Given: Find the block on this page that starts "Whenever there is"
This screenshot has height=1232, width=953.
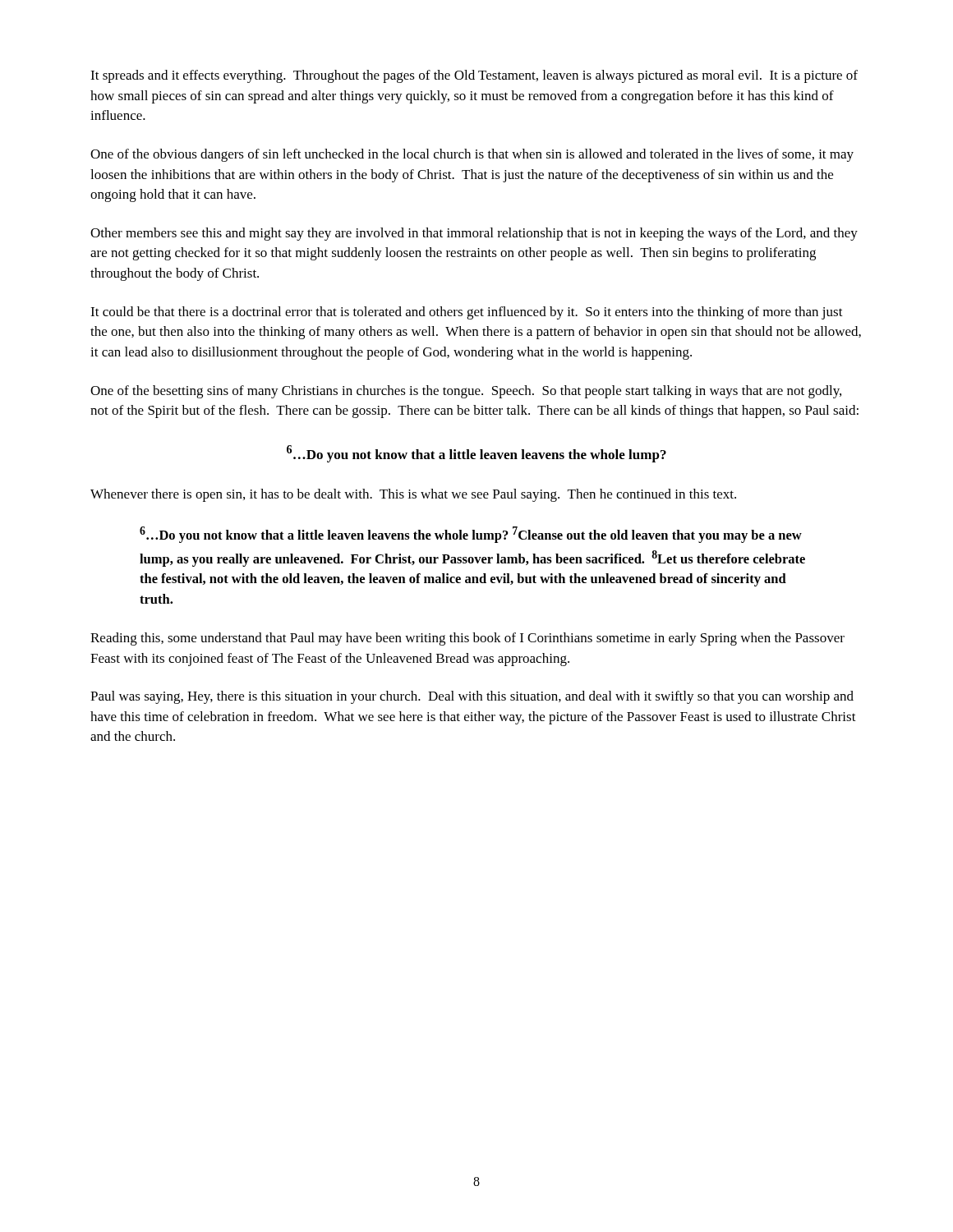Looking at the screenshot, I should click(x=414, y=494).
